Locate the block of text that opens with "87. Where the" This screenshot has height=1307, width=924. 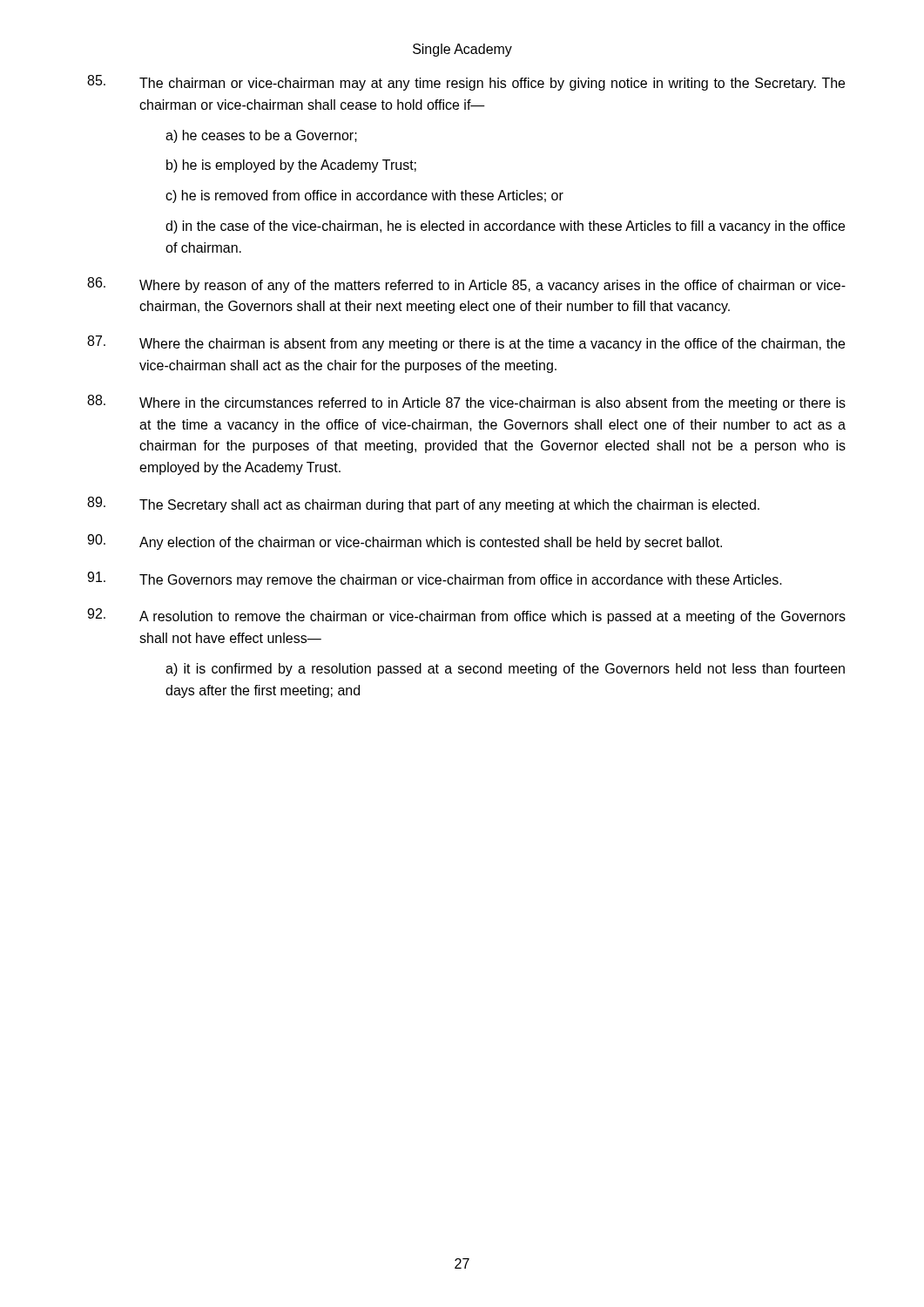(x=466, y=355)
